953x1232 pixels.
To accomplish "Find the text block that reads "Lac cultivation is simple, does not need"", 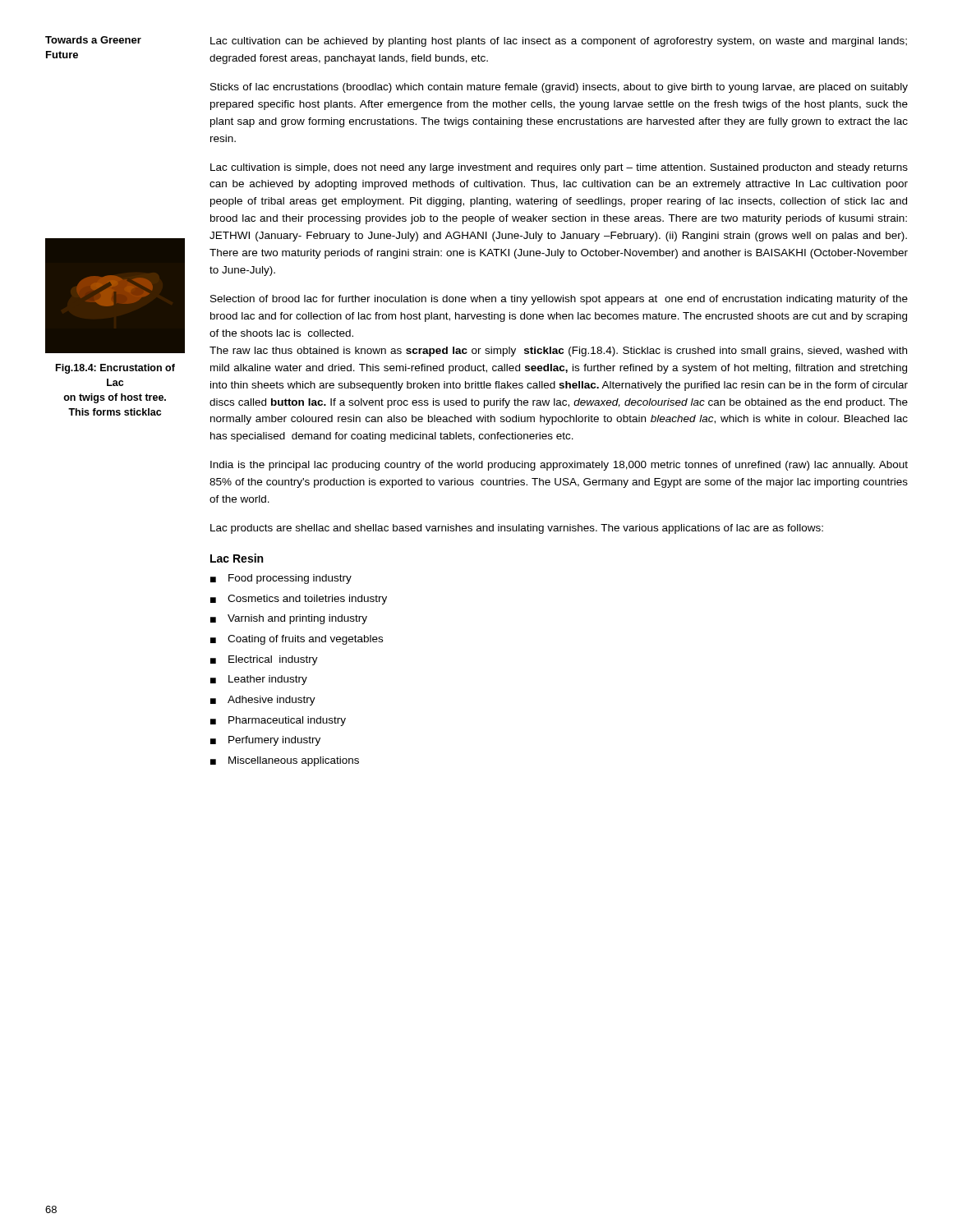I will point(559,218).
